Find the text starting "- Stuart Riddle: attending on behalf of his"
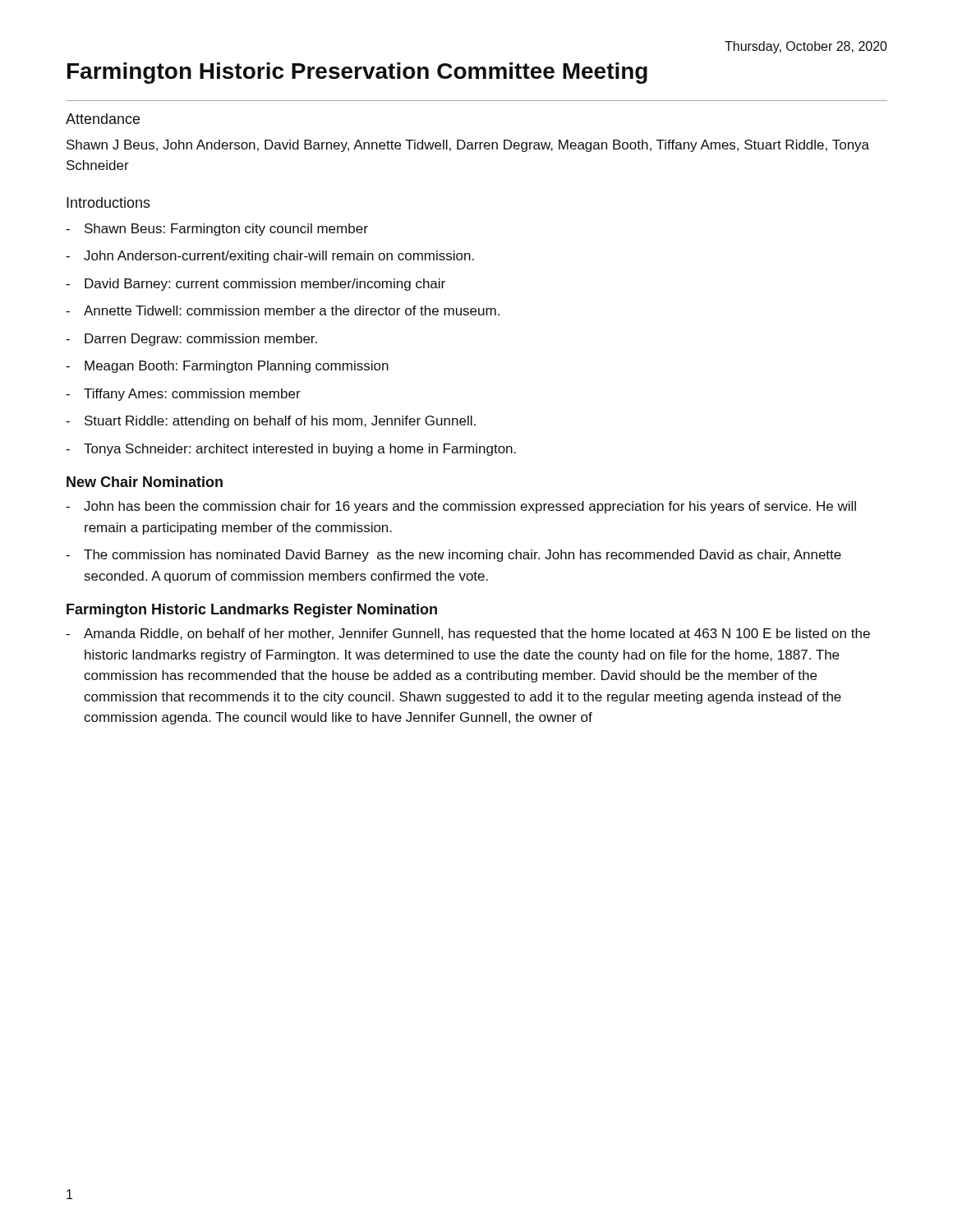The width and height of the screenshot is (953, 1232). pyautogui.click(x=476, y=421)
